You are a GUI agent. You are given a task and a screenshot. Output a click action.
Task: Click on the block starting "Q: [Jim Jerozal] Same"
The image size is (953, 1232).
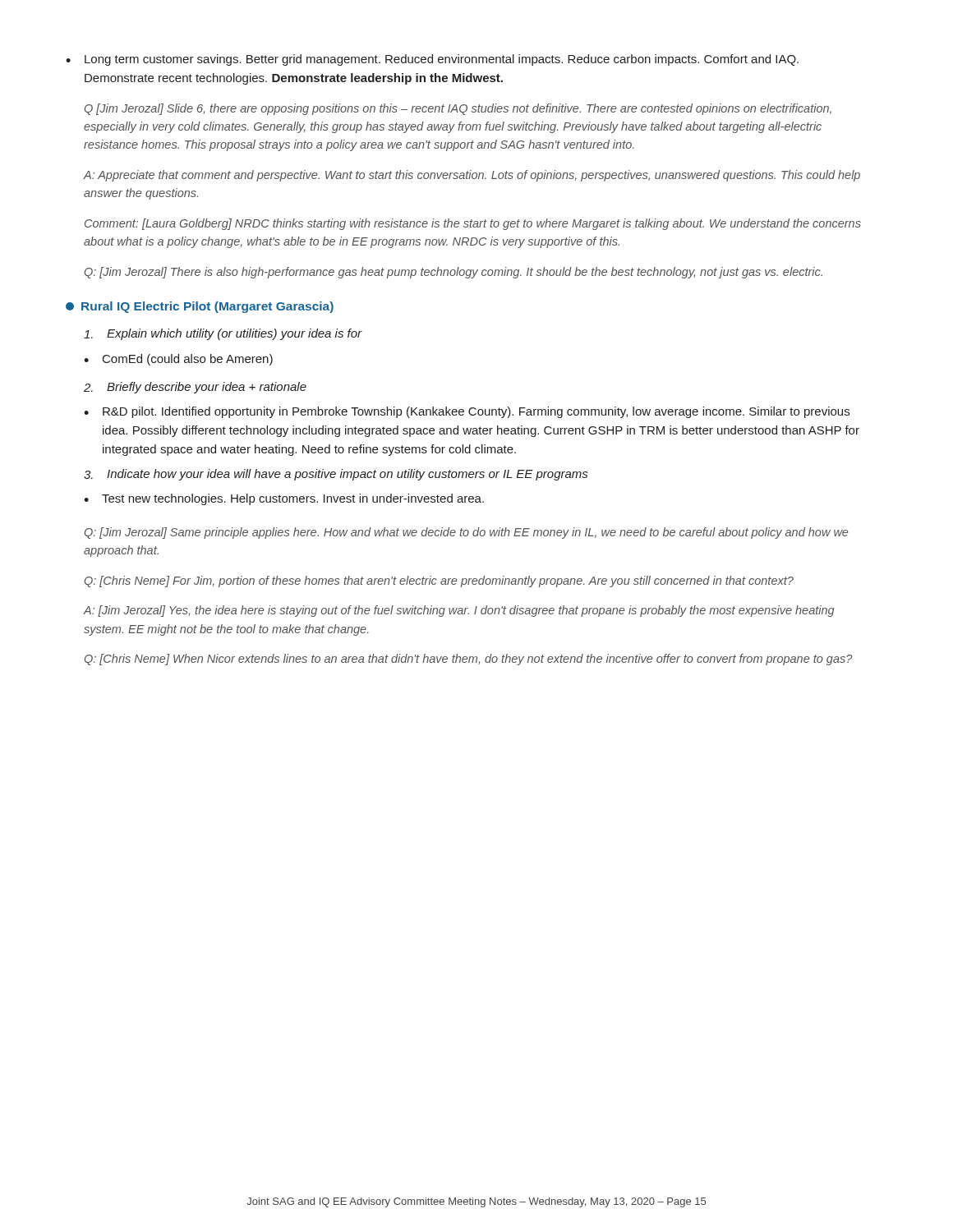(466, 541)
